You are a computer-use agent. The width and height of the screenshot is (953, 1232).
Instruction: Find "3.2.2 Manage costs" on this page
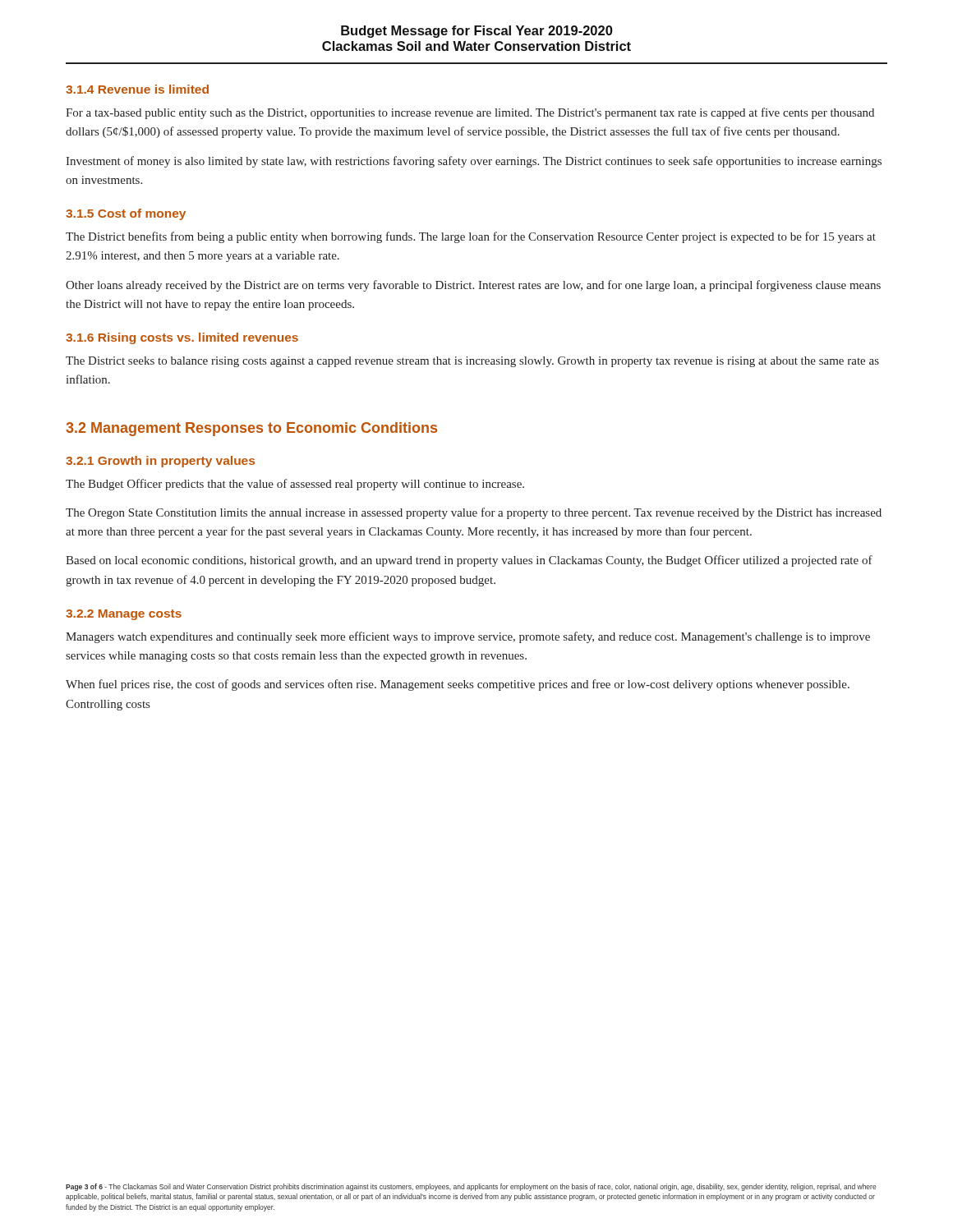[124, 613]
